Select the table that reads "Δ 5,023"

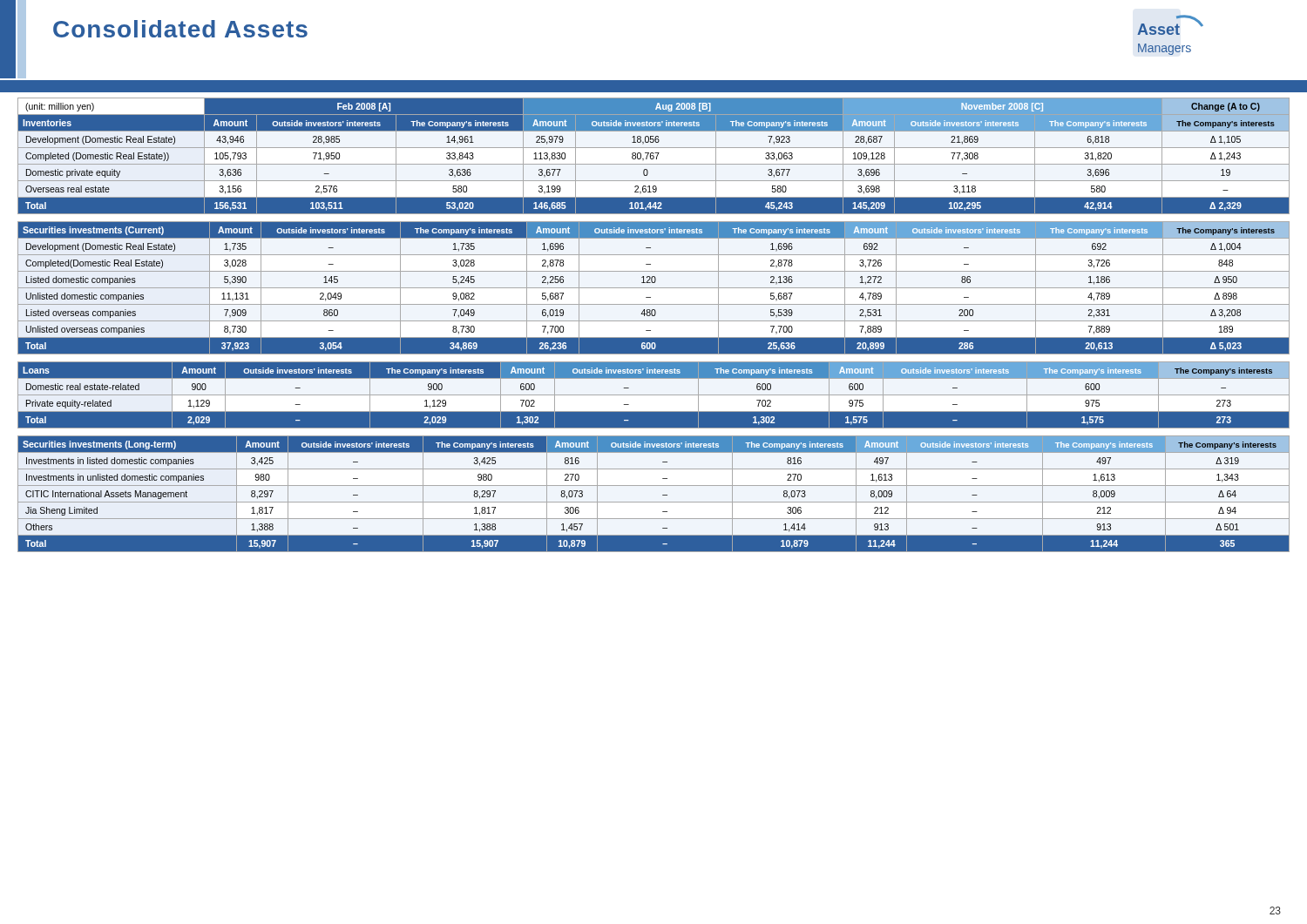tap(654, 288)
